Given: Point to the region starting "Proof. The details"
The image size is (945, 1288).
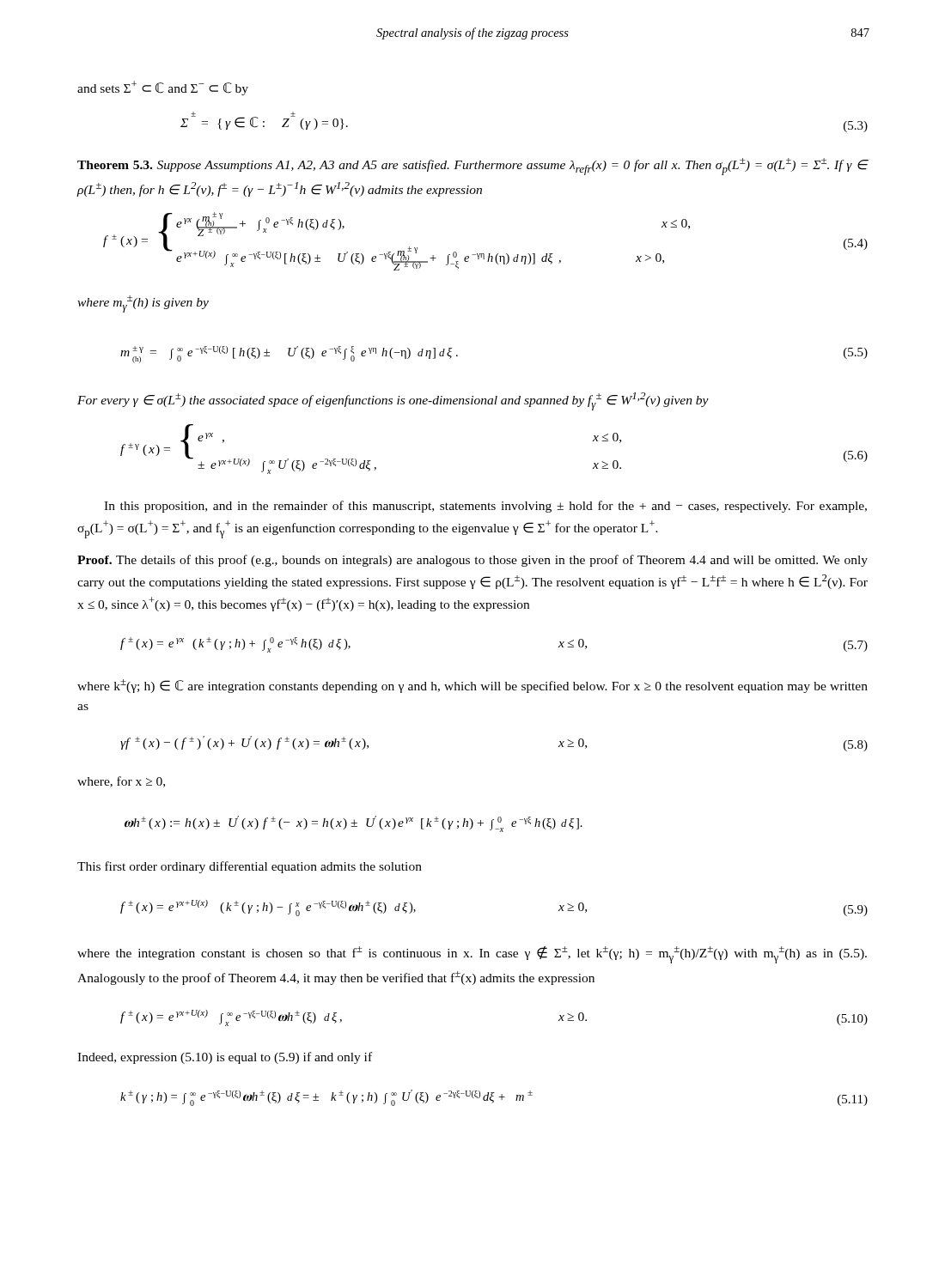Looking at the screenshot, I should (x=472, y=582).
